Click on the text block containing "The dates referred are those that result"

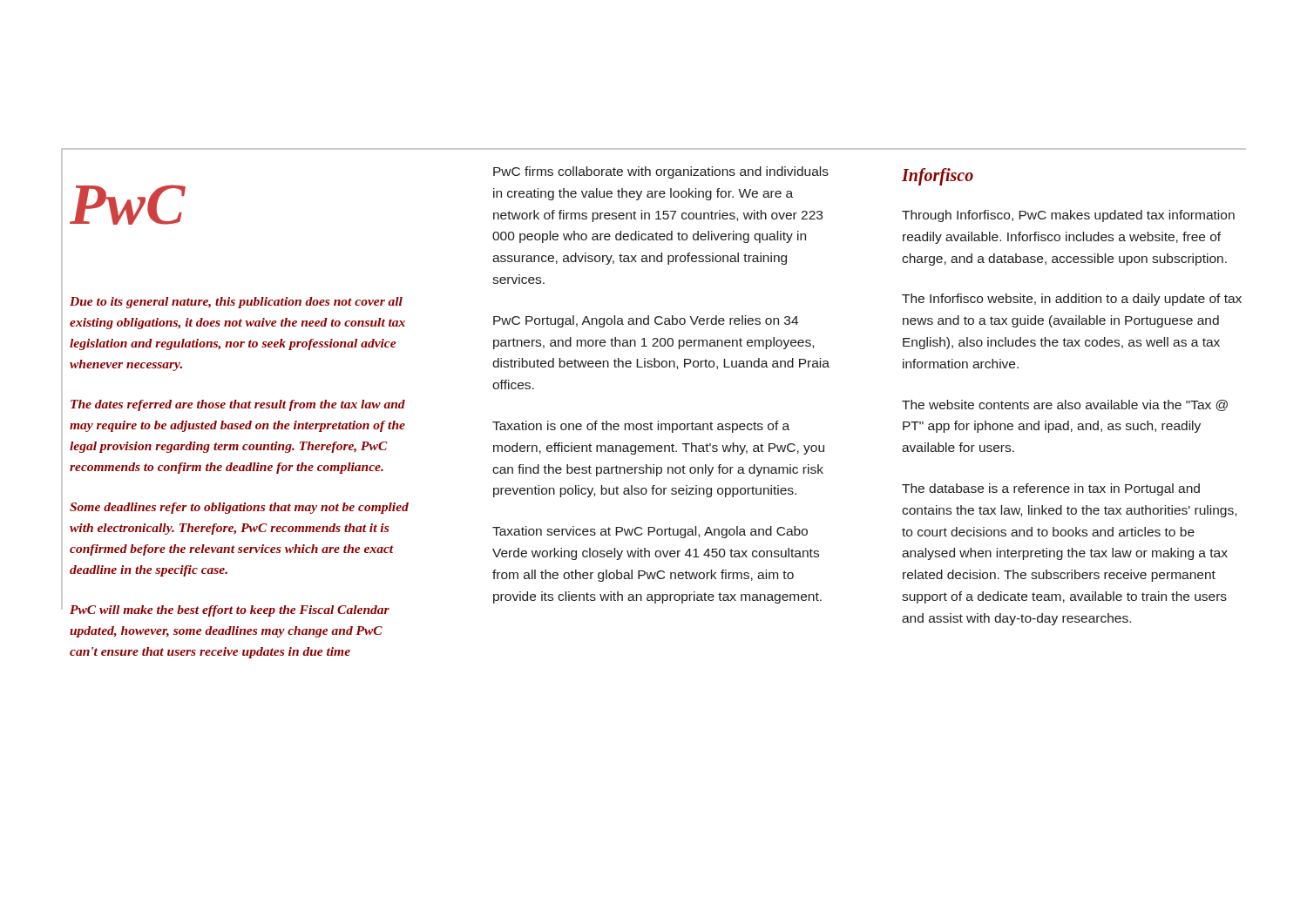point(240,436)
